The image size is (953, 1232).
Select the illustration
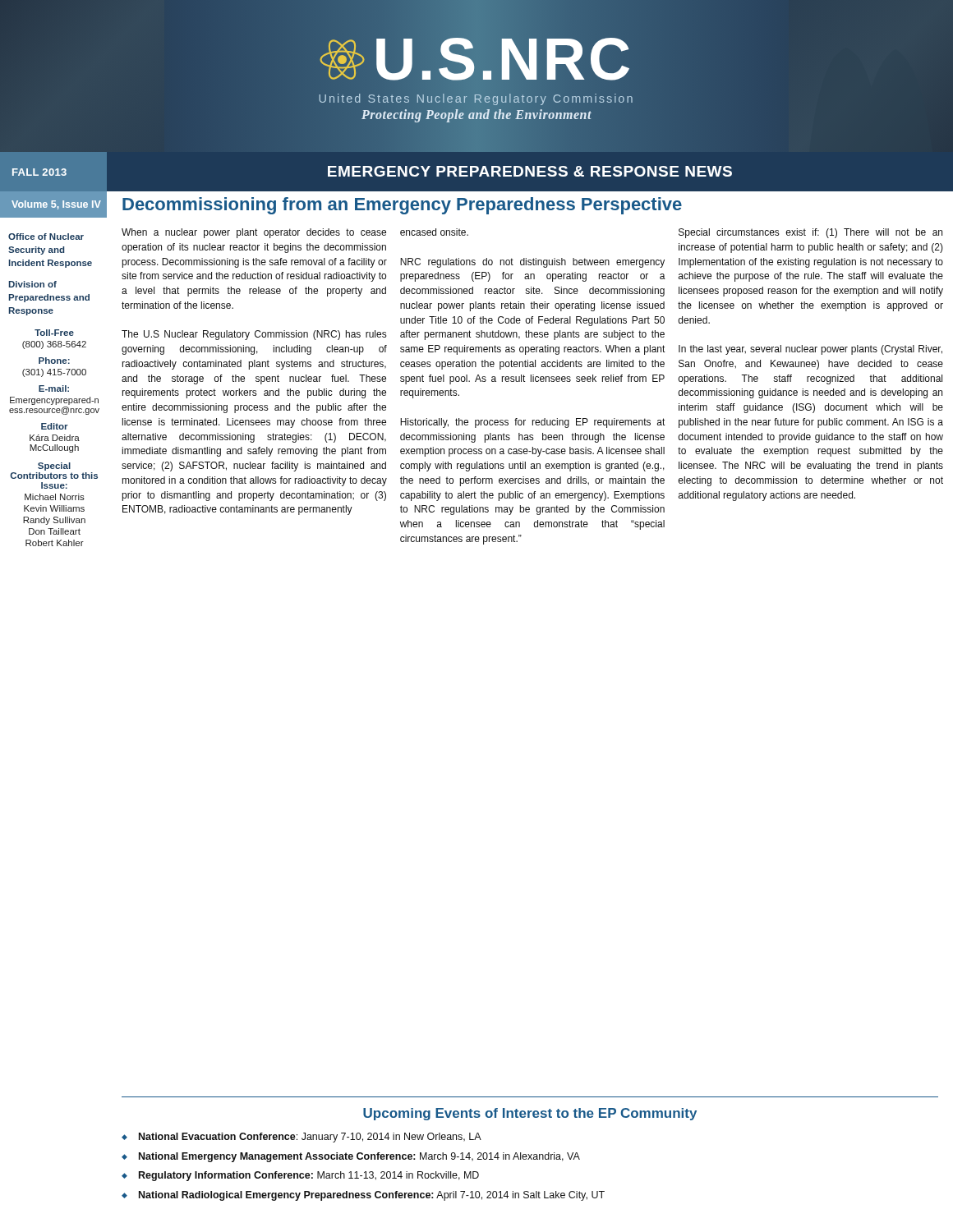tap(476, 76)
